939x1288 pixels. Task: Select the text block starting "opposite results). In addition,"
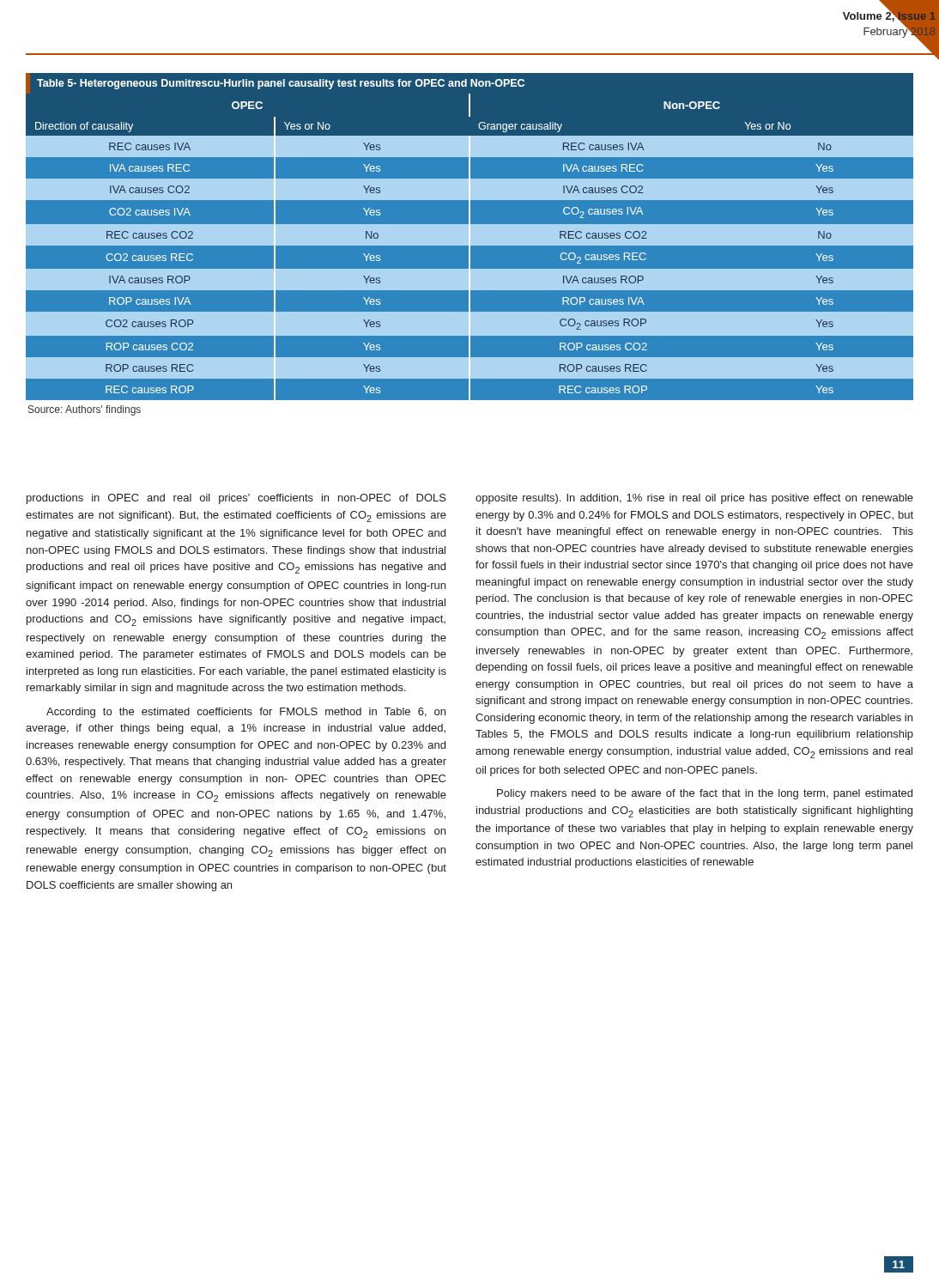coord(694,680)
